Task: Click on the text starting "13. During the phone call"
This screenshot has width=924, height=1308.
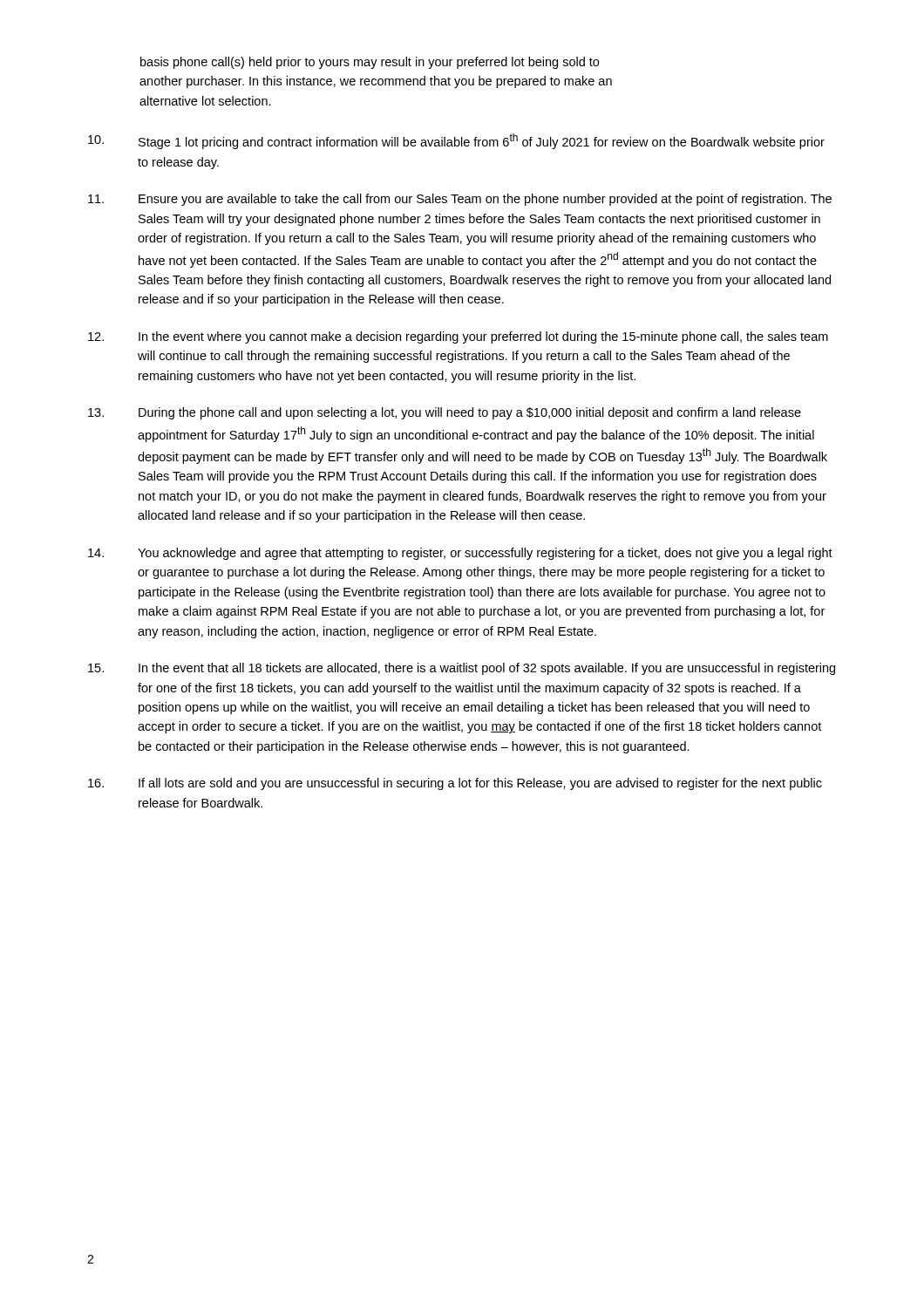Action: point(462,464)
